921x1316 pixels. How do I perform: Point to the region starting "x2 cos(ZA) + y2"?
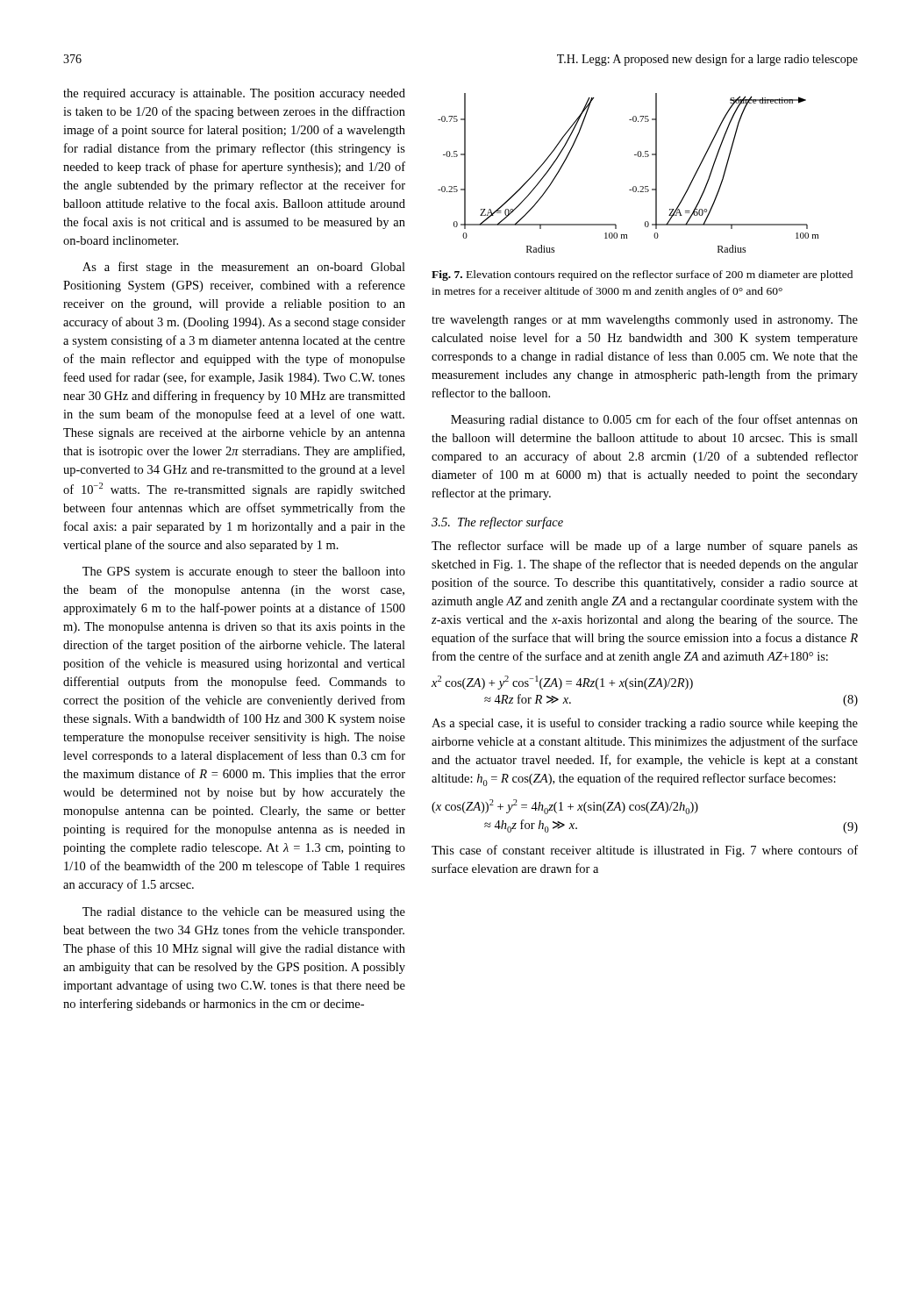point(645,690)
